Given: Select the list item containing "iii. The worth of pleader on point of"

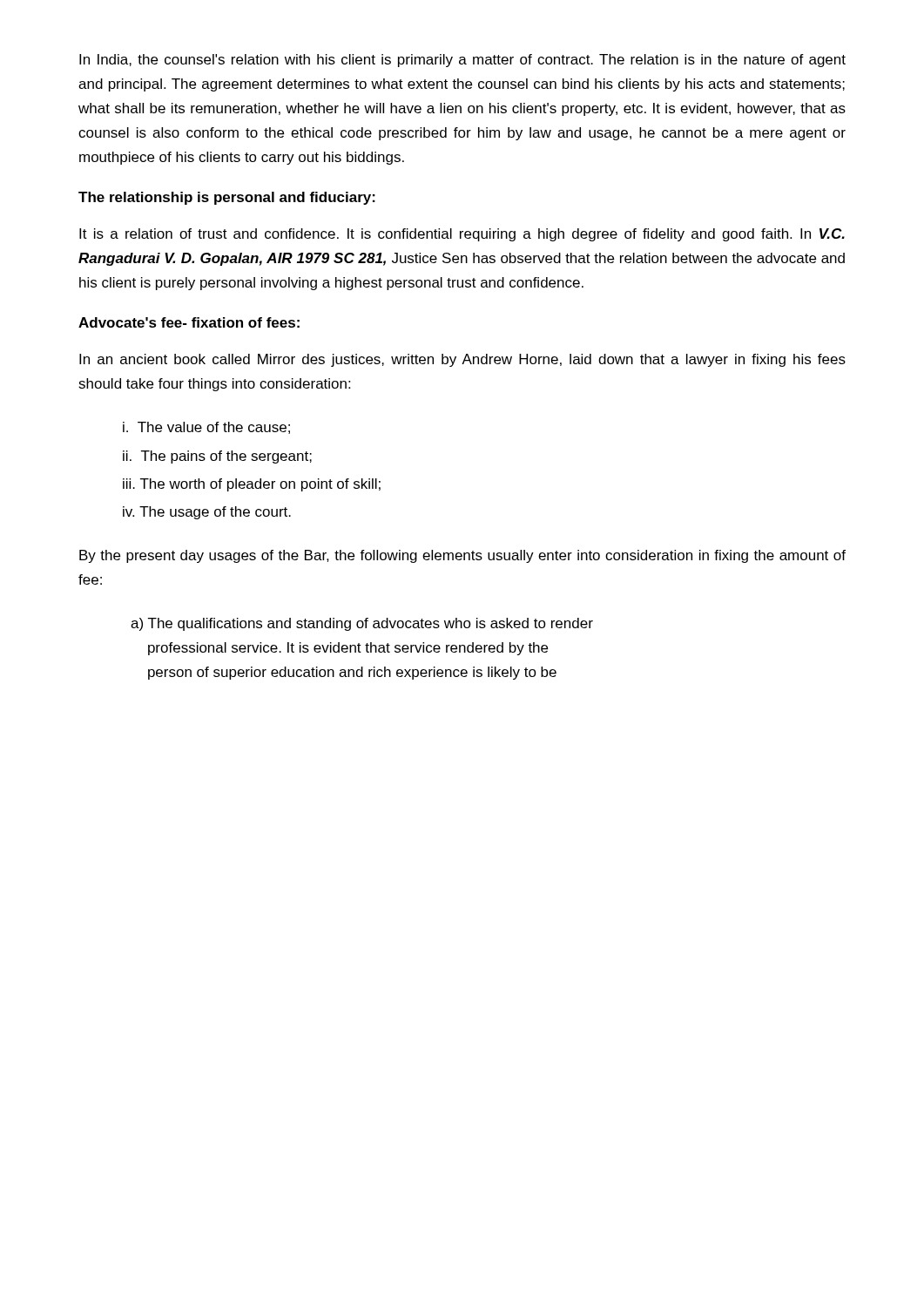Looking at the screenshot, I should click(x=252, y=484).
